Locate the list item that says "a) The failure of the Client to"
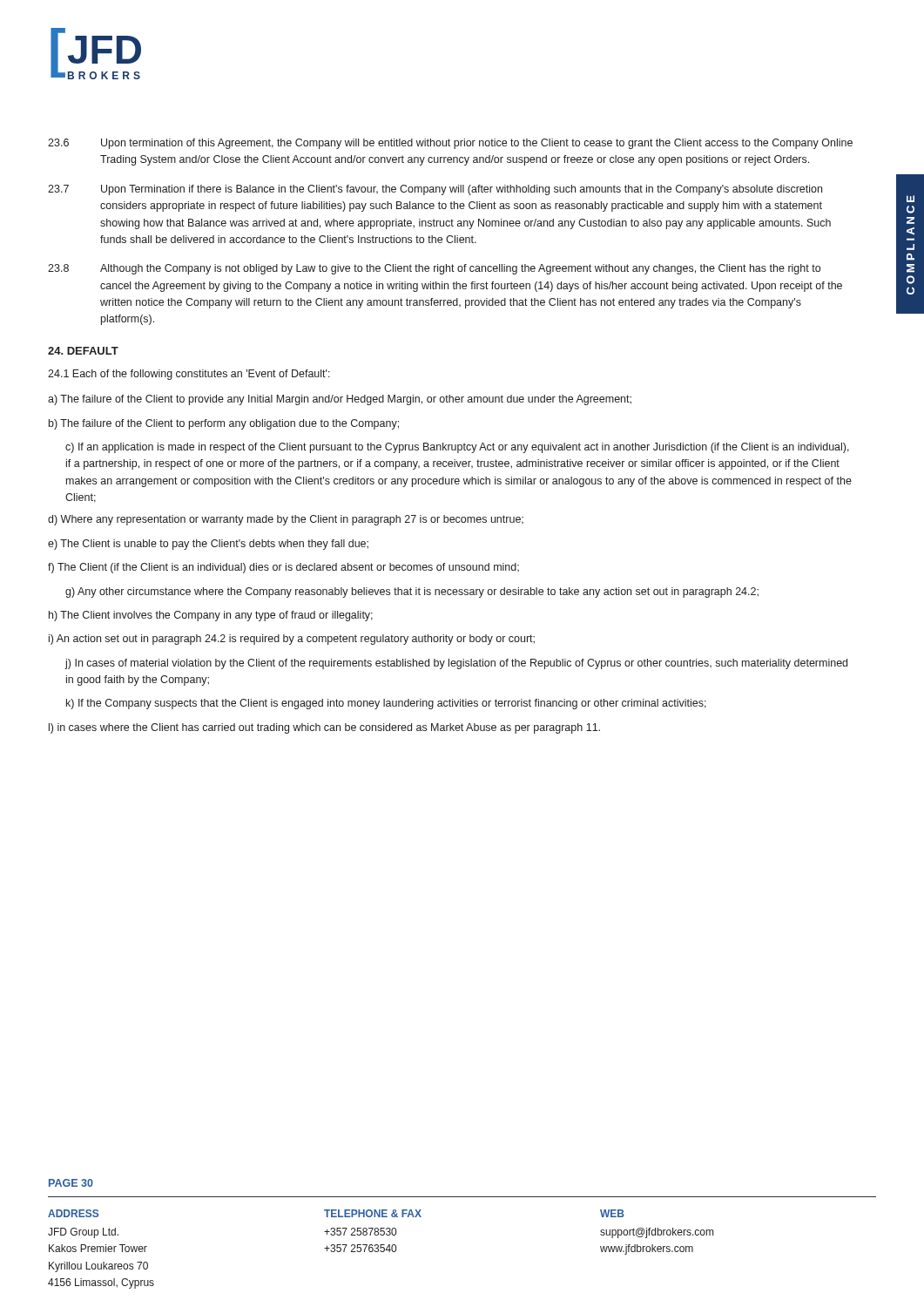Image resolution: width=924 pixels, height=1307 pixels. click(x=340, y=399)
